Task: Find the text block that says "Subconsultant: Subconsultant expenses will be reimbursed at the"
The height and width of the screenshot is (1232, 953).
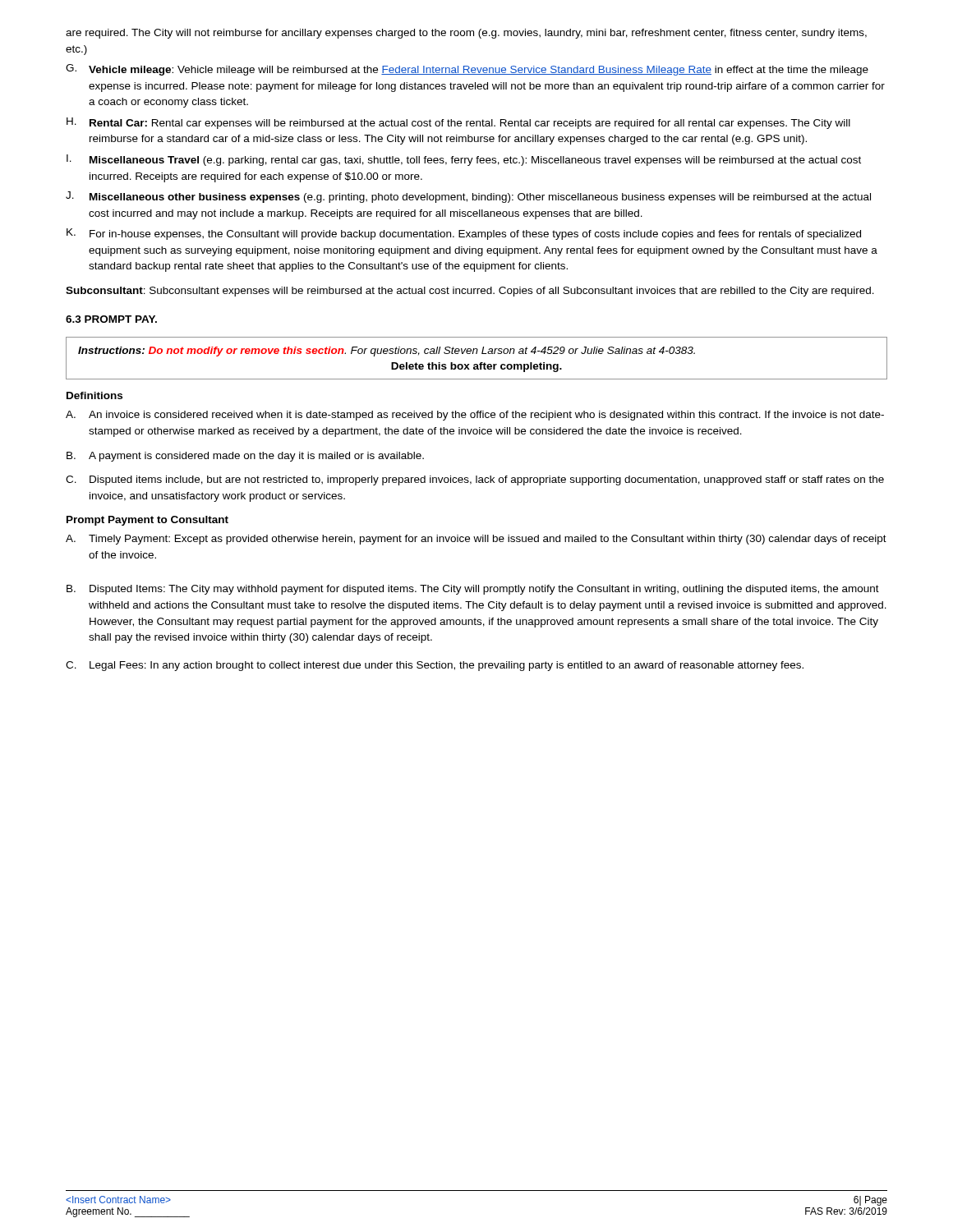Action: point(470,290)
